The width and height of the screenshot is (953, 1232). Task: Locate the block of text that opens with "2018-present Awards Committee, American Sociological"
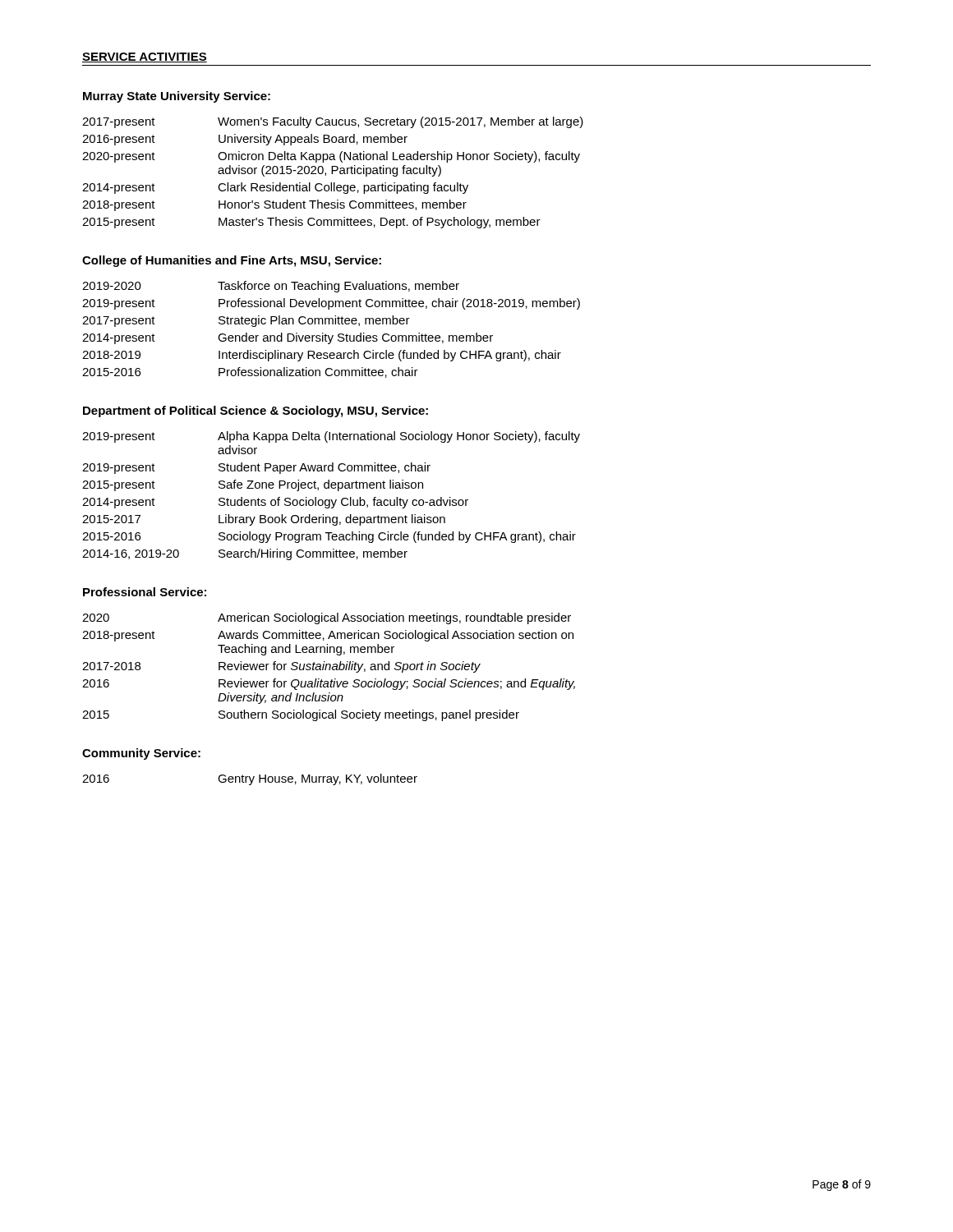(476, 641)
